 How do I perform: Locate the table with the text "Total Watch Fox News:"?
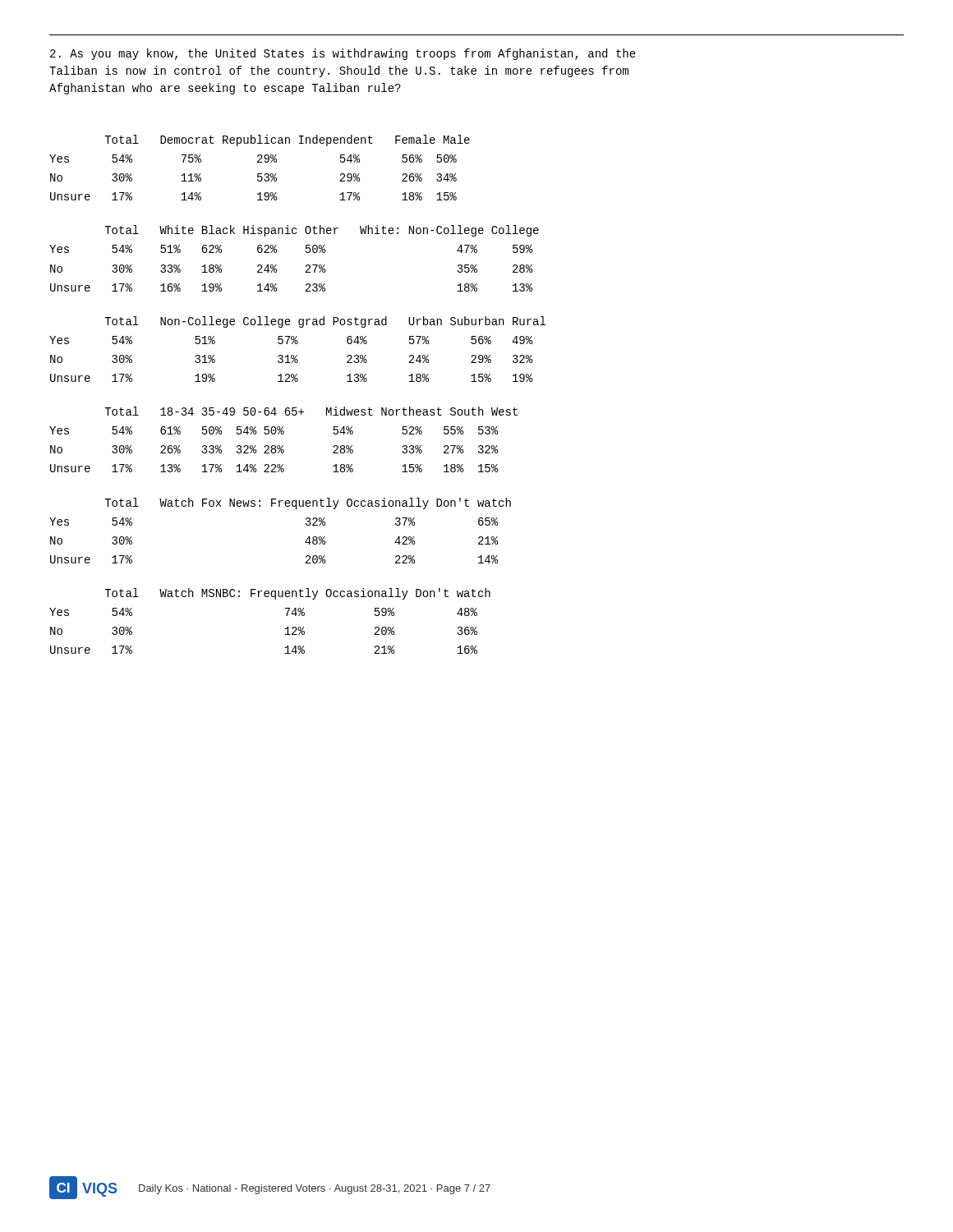476,532
